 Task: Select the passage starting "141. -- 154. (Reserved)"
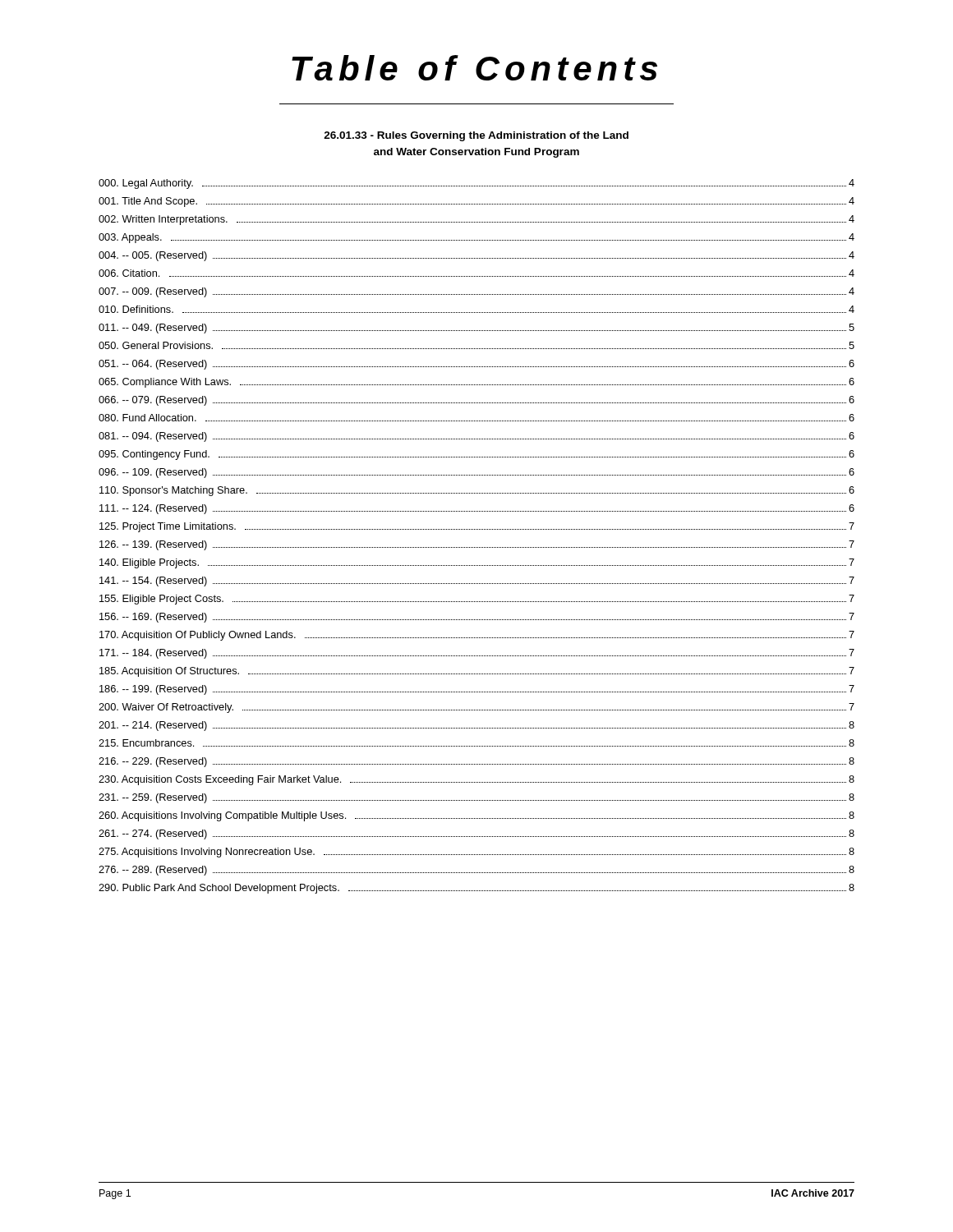[x=476, y=580]
